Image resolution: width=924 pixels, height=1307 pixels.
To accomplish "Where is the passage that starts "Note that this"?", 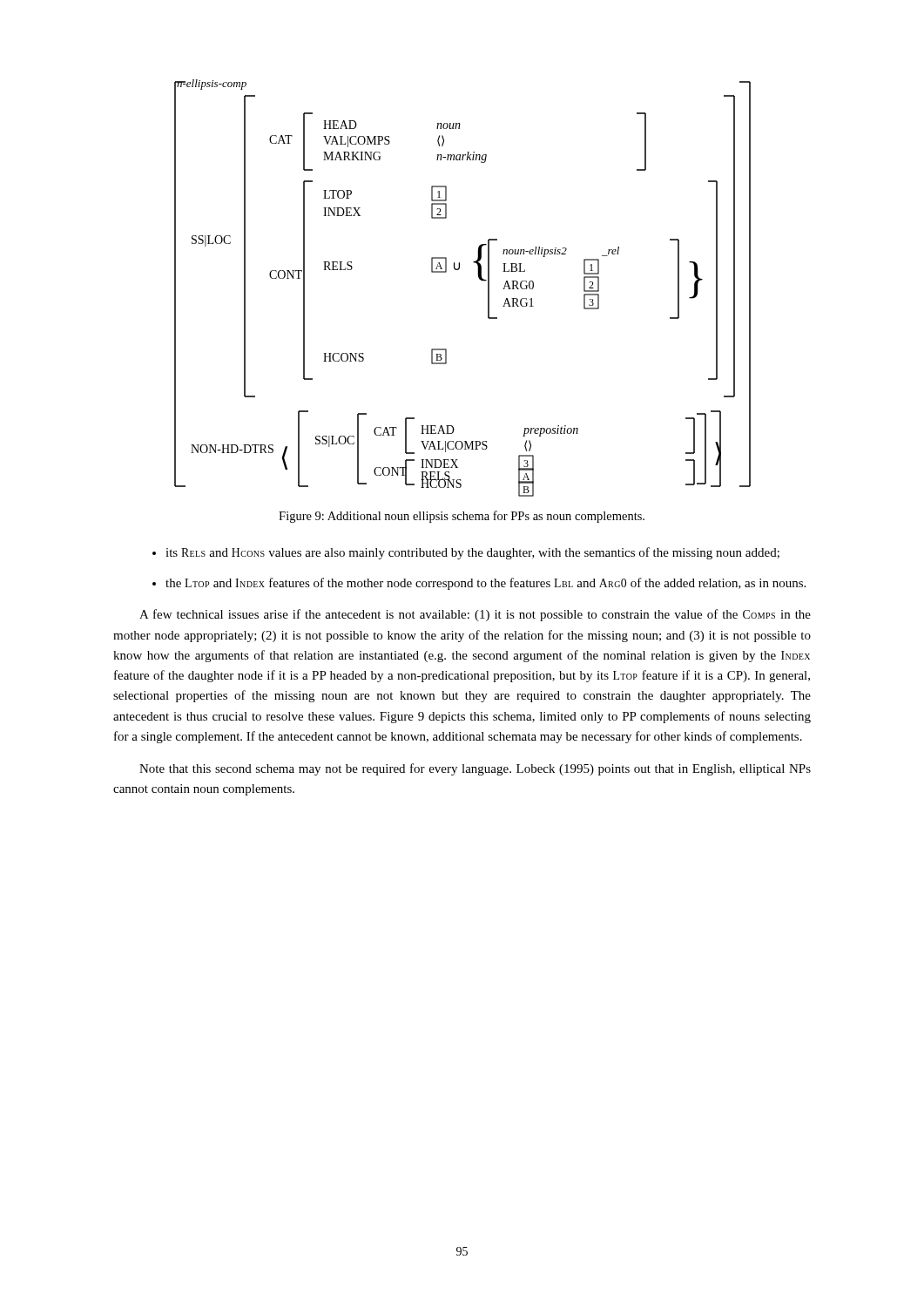I will click(462, 779).
